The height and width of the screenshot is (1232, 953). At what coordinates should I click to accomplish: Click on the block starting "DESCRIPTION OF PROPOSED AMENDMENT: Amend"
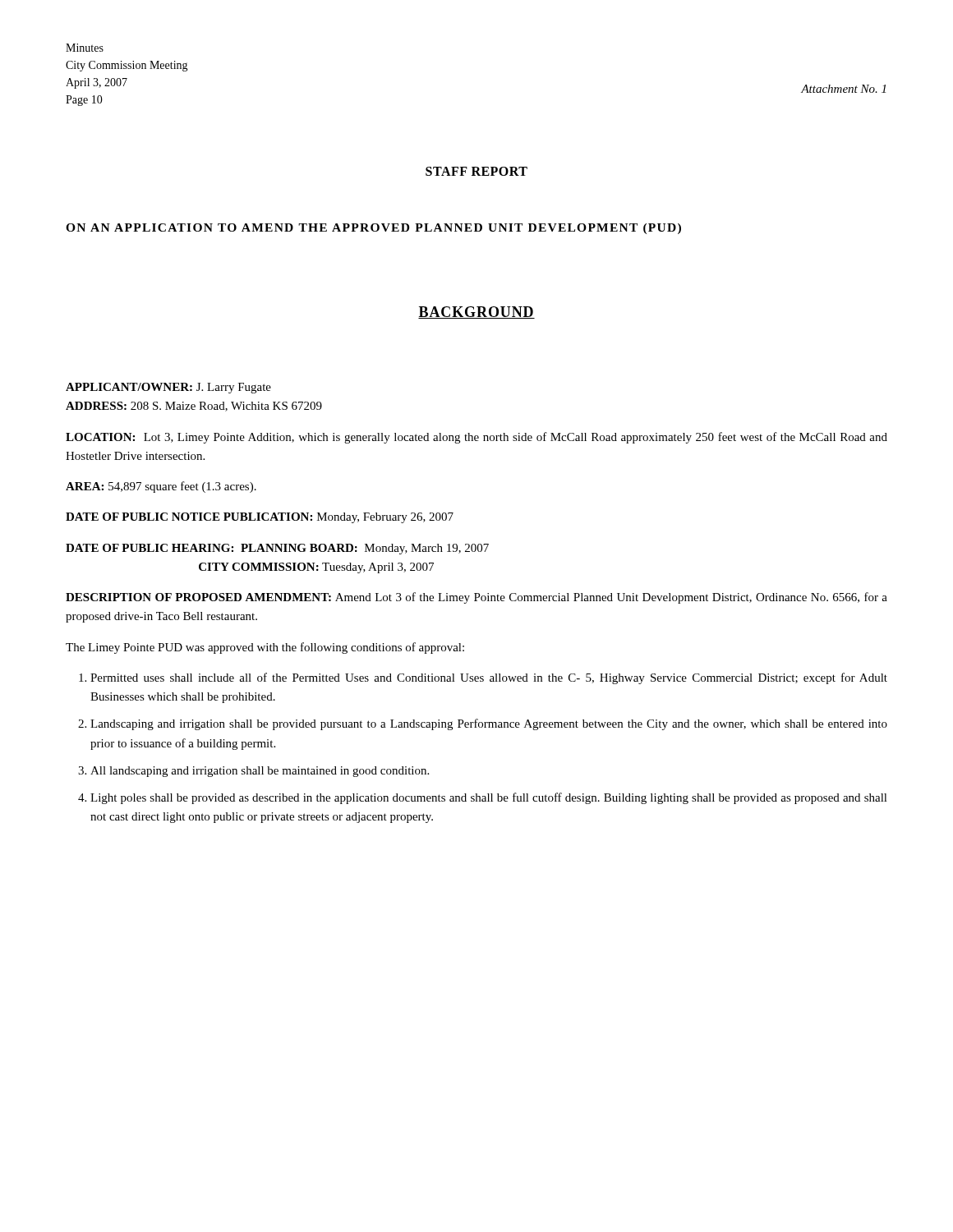coord(476,607)
